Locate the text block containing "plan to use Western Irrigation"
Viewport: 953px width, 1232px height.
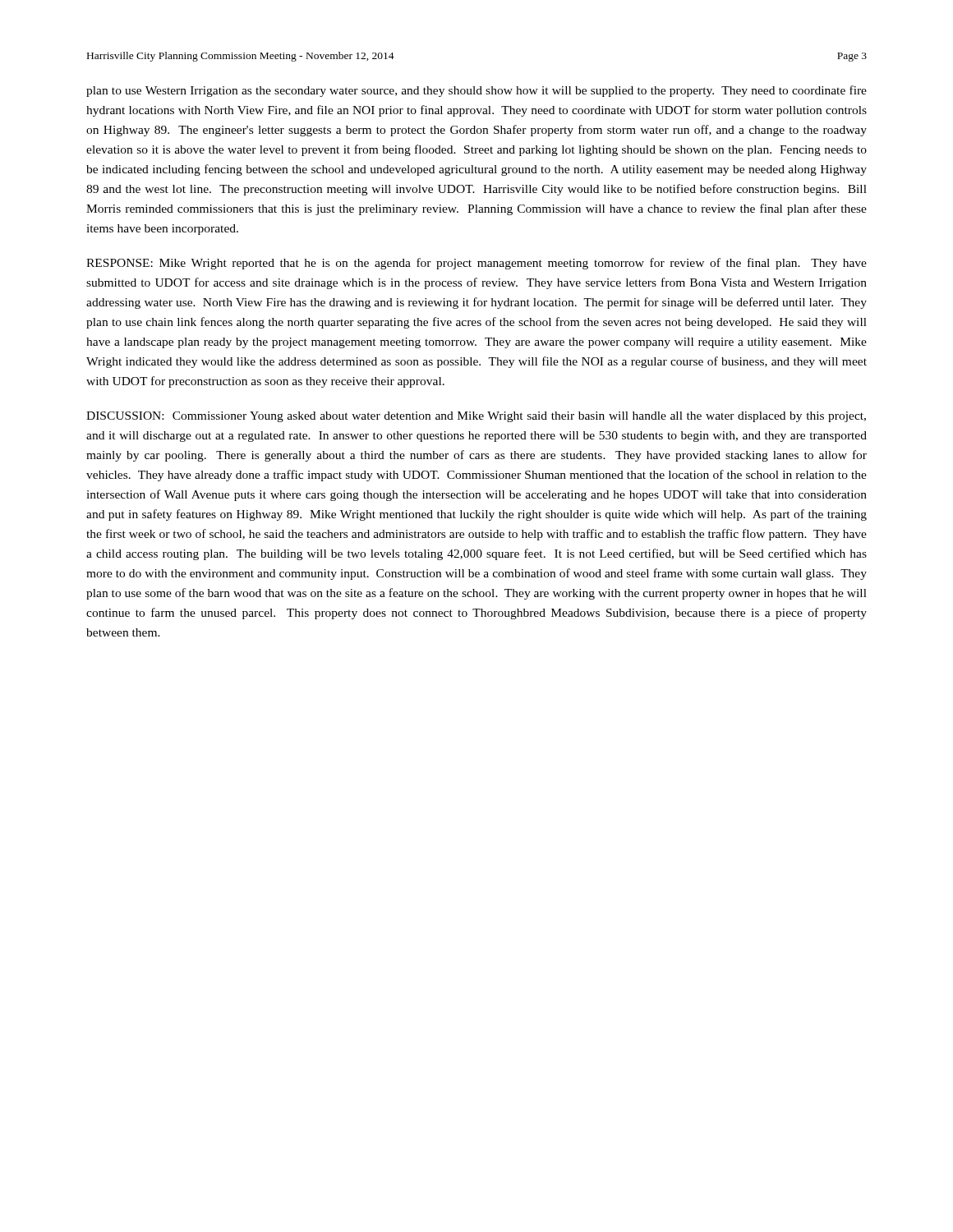[x=476, y=159]
